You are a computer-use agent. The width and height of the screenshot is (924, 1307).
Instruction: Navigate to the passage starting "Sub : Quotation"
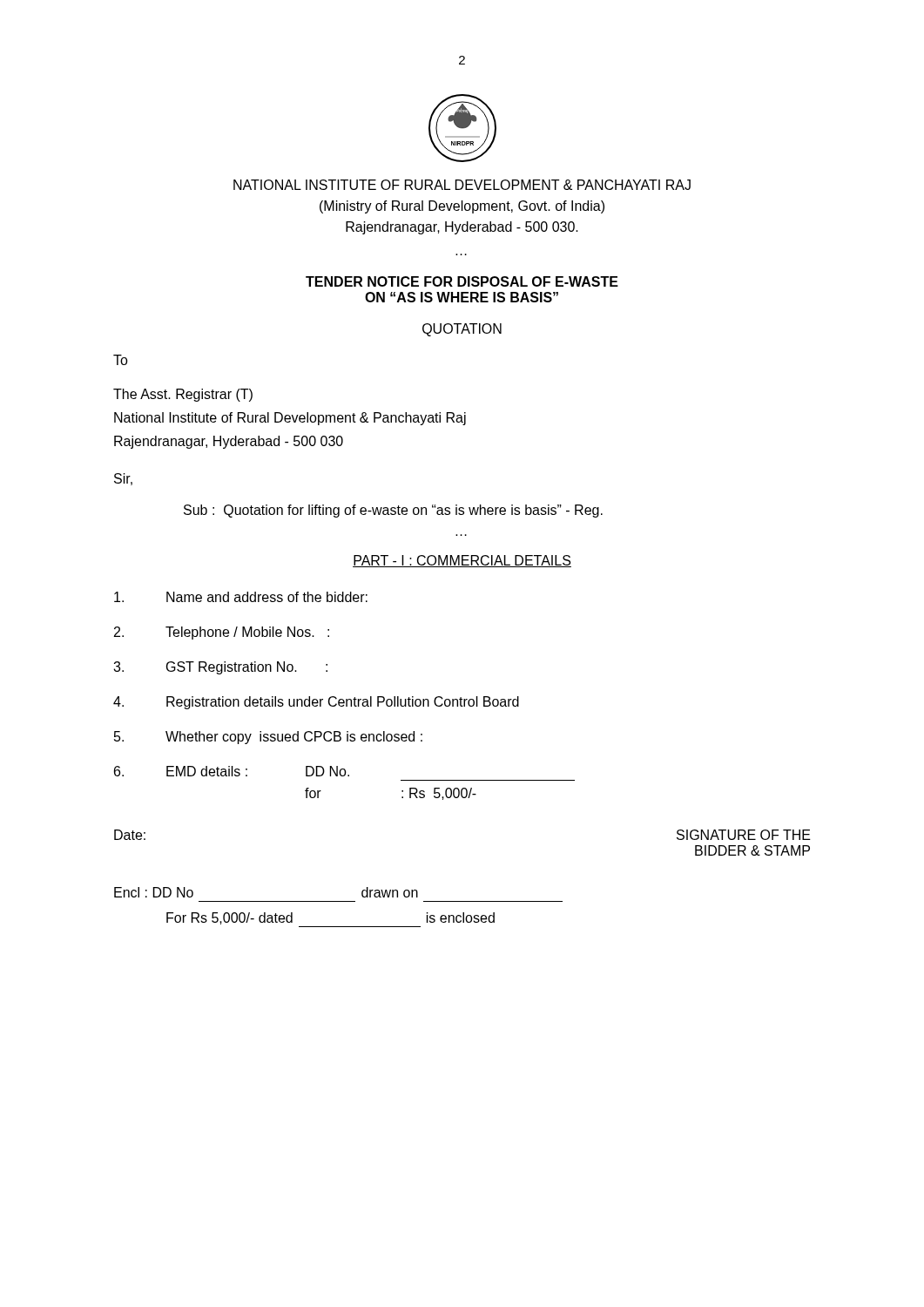393,510
